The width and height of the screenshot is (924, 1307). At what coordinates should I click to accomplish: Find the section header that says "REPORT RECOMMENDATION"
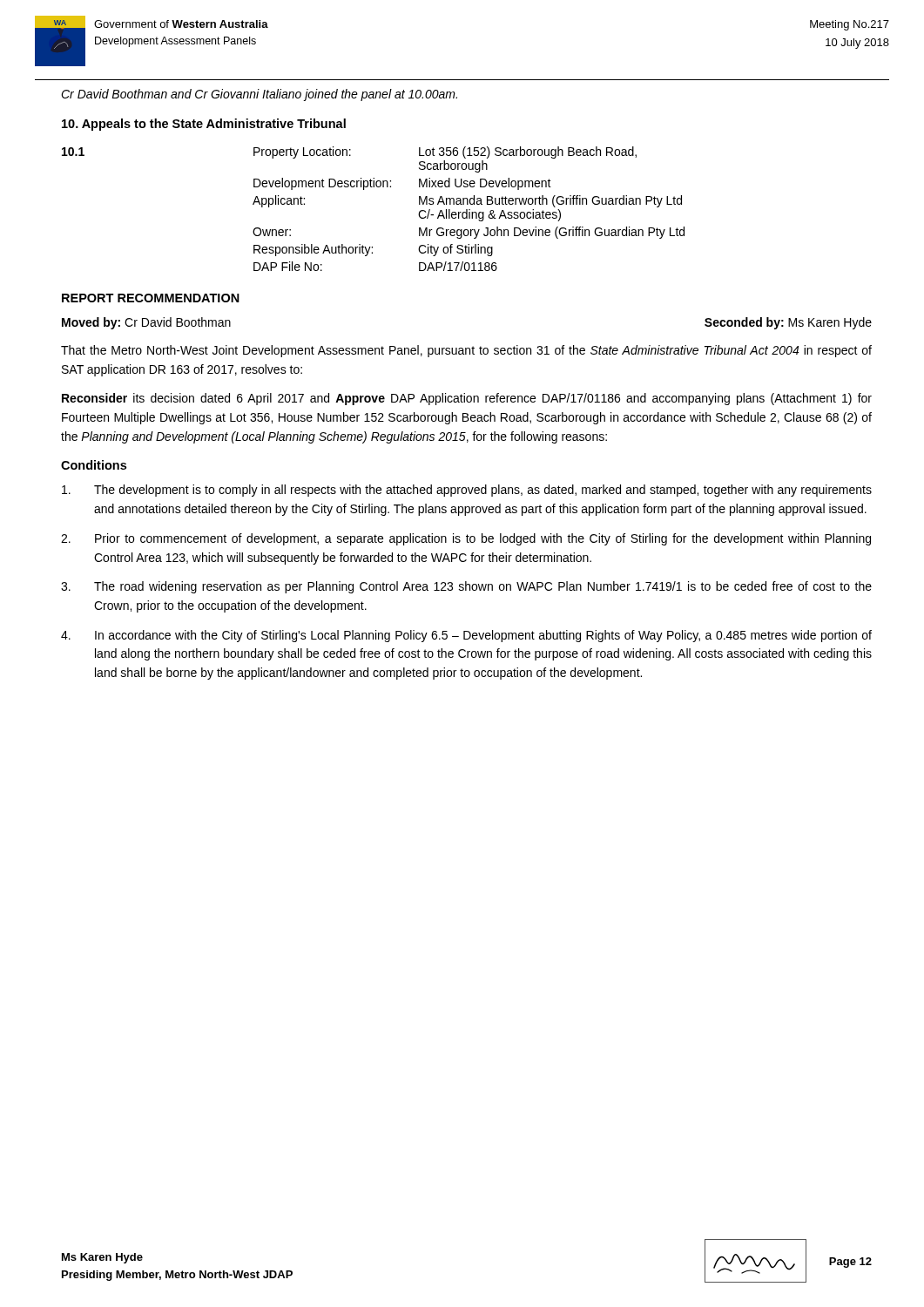click(x=150, y=298)
